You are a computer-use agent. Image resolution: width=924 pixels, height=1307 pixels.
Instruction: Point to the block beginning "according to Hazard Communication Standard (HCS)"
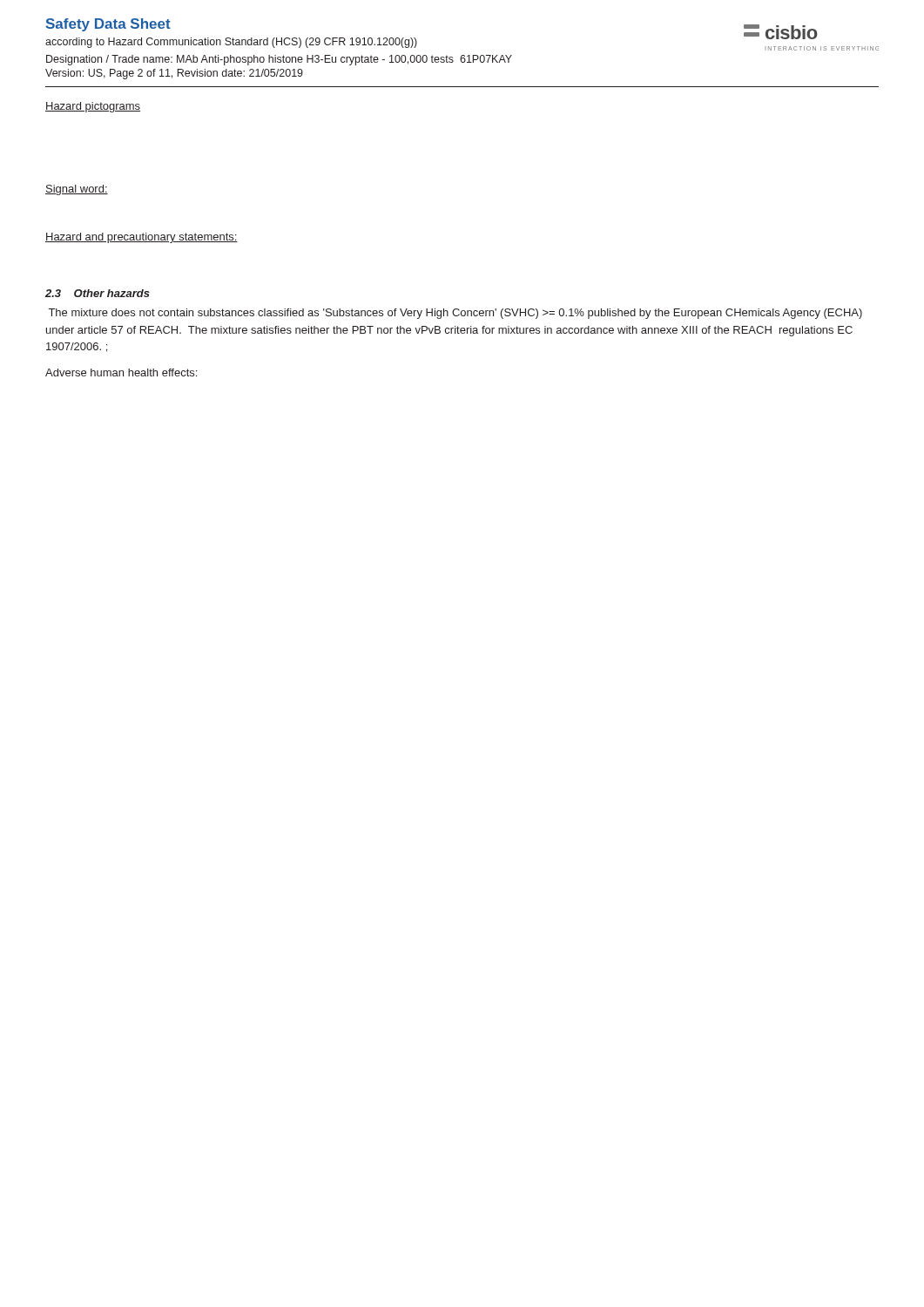coord(236,42)
